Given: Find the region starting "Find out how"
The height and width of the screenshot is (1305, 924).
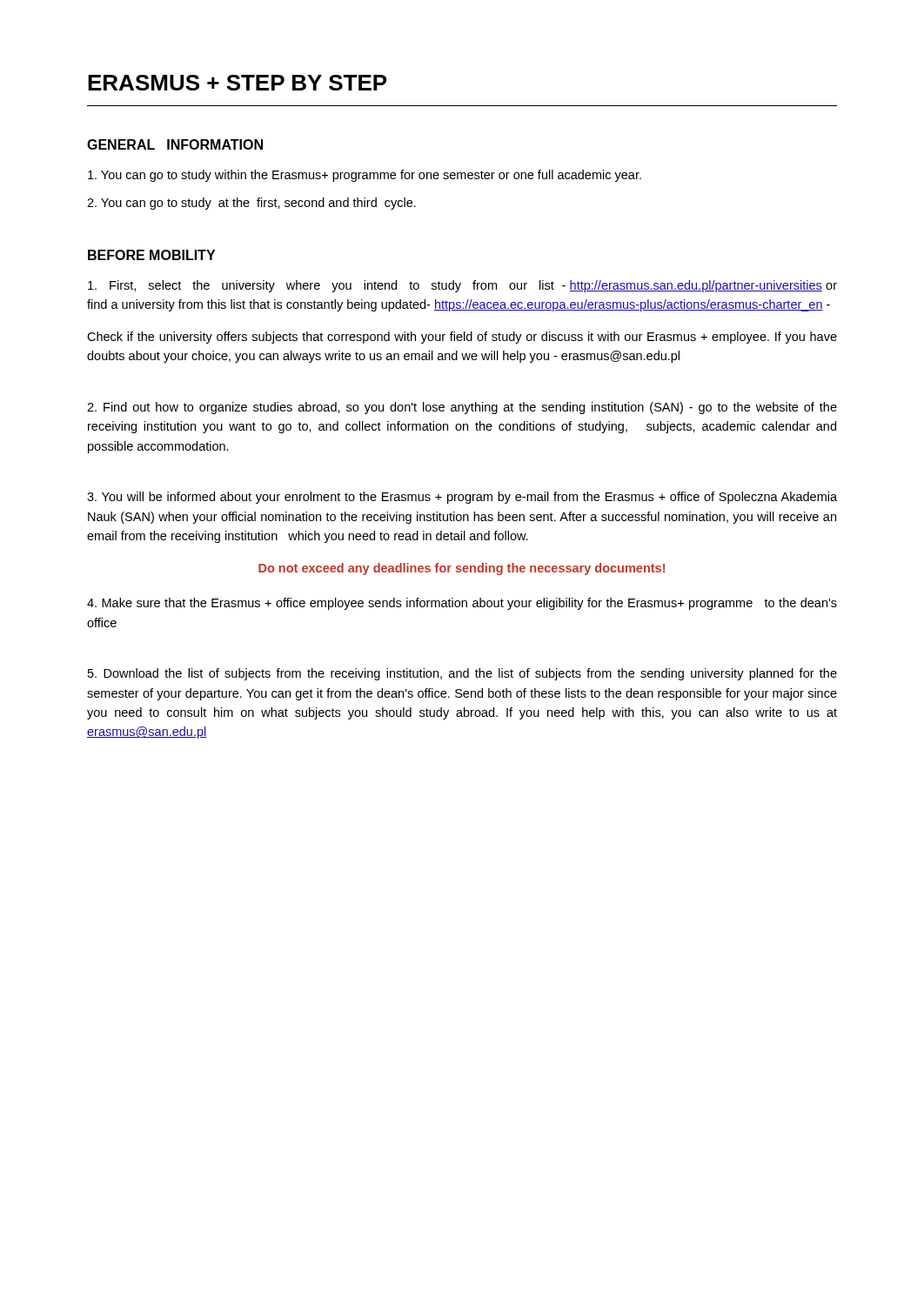Looking at the screenshot, I should pyautogui.click(x=462, y=427).
